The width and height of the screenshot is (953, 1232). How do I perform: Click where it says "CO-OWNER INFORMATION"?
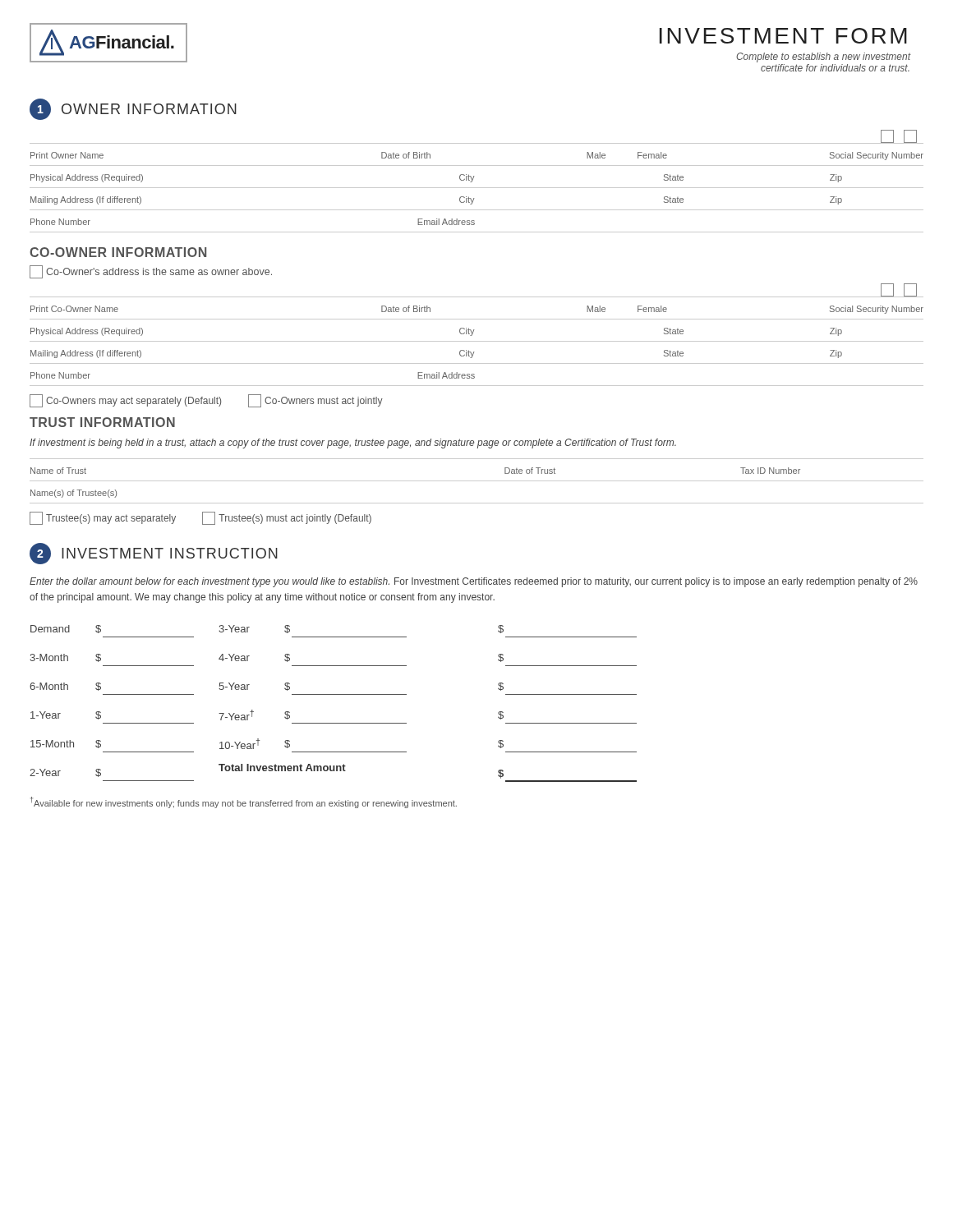pos(119,253)
